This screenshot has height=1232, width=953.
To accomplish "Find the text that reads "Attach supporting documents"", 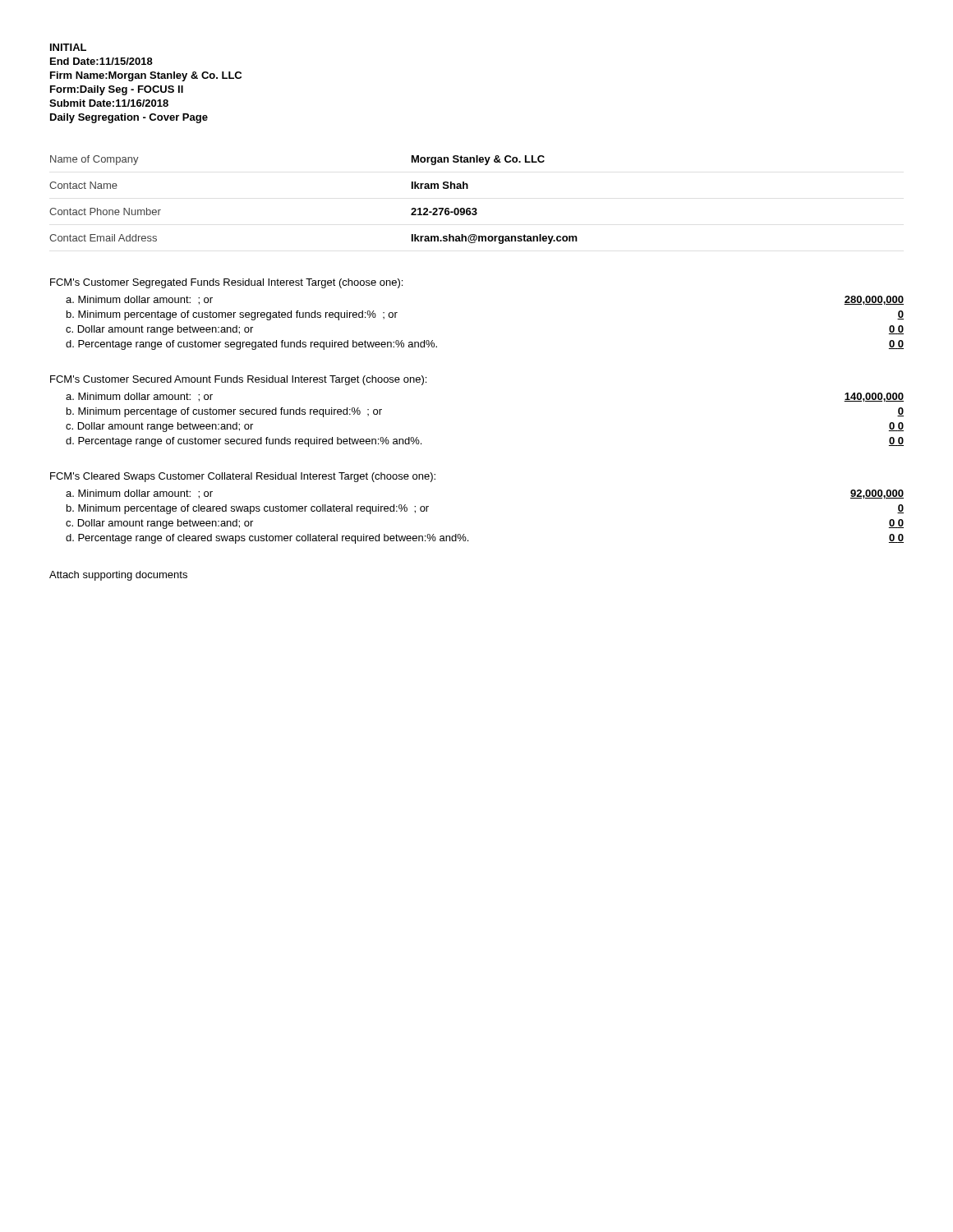I will tap(118, 574).
